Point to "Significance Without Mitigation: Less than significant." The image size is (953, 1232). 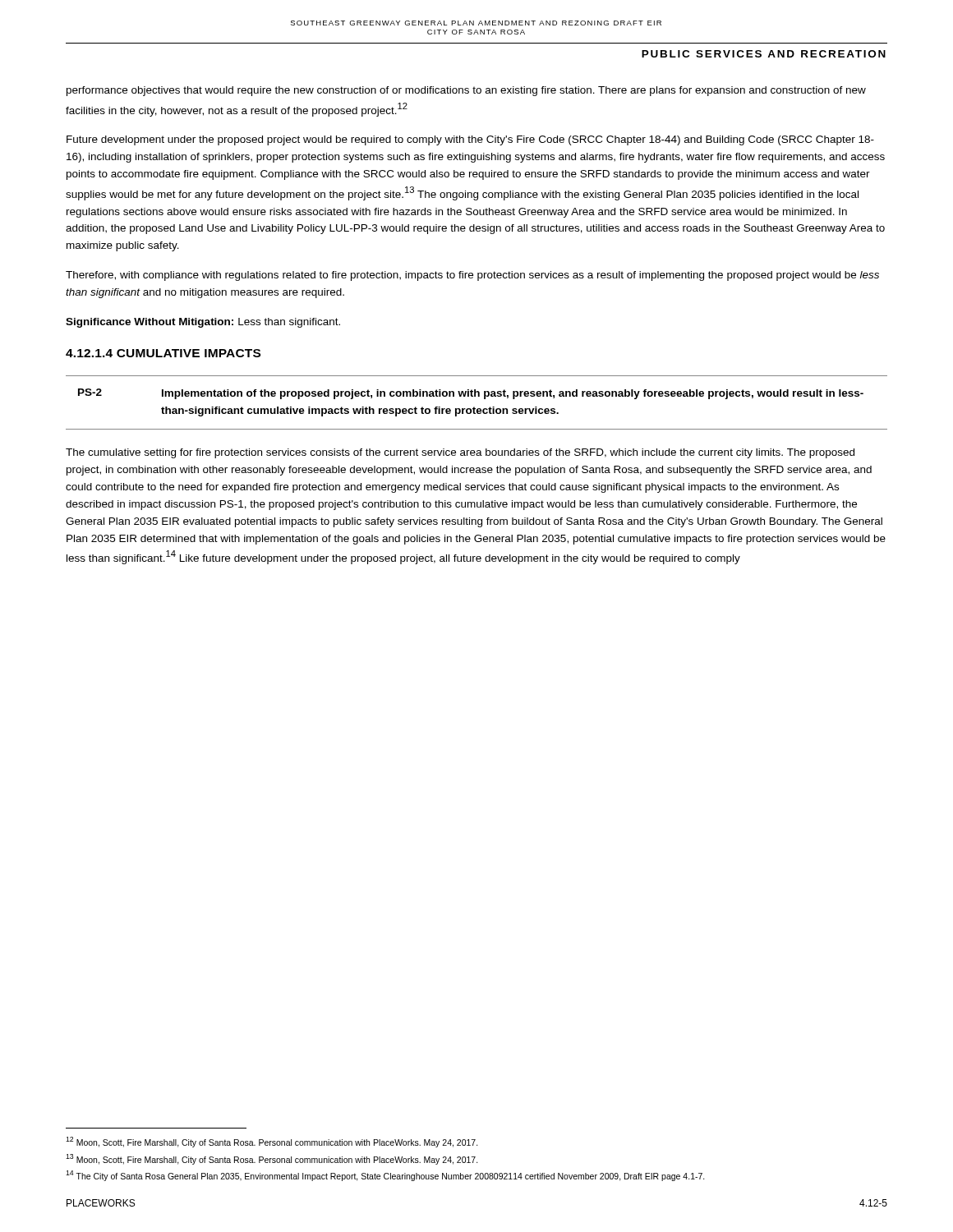click(x=203, y=322)
